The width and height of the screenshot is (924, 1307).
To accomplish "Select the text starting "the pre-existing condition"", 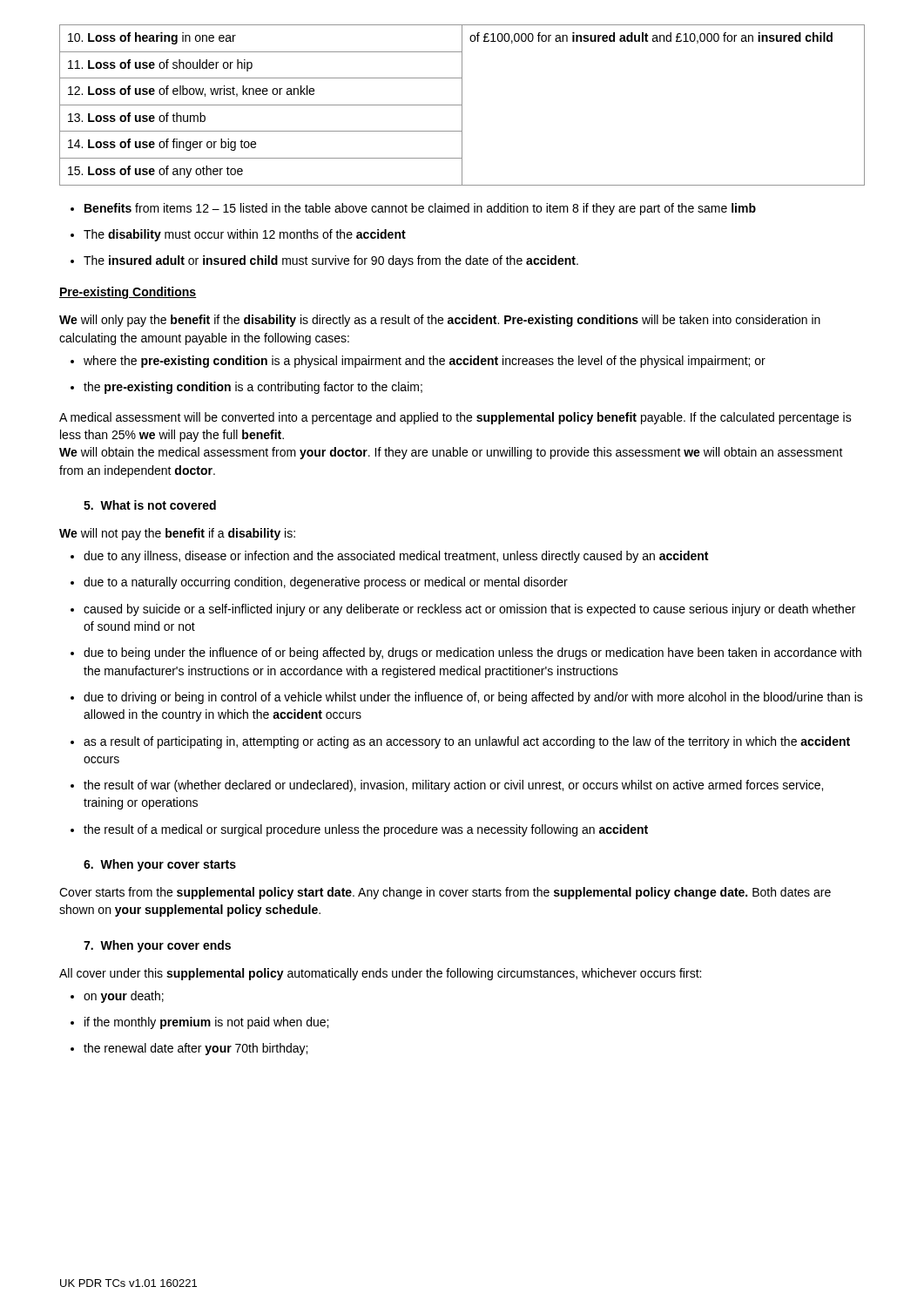I will click(246, 388).
